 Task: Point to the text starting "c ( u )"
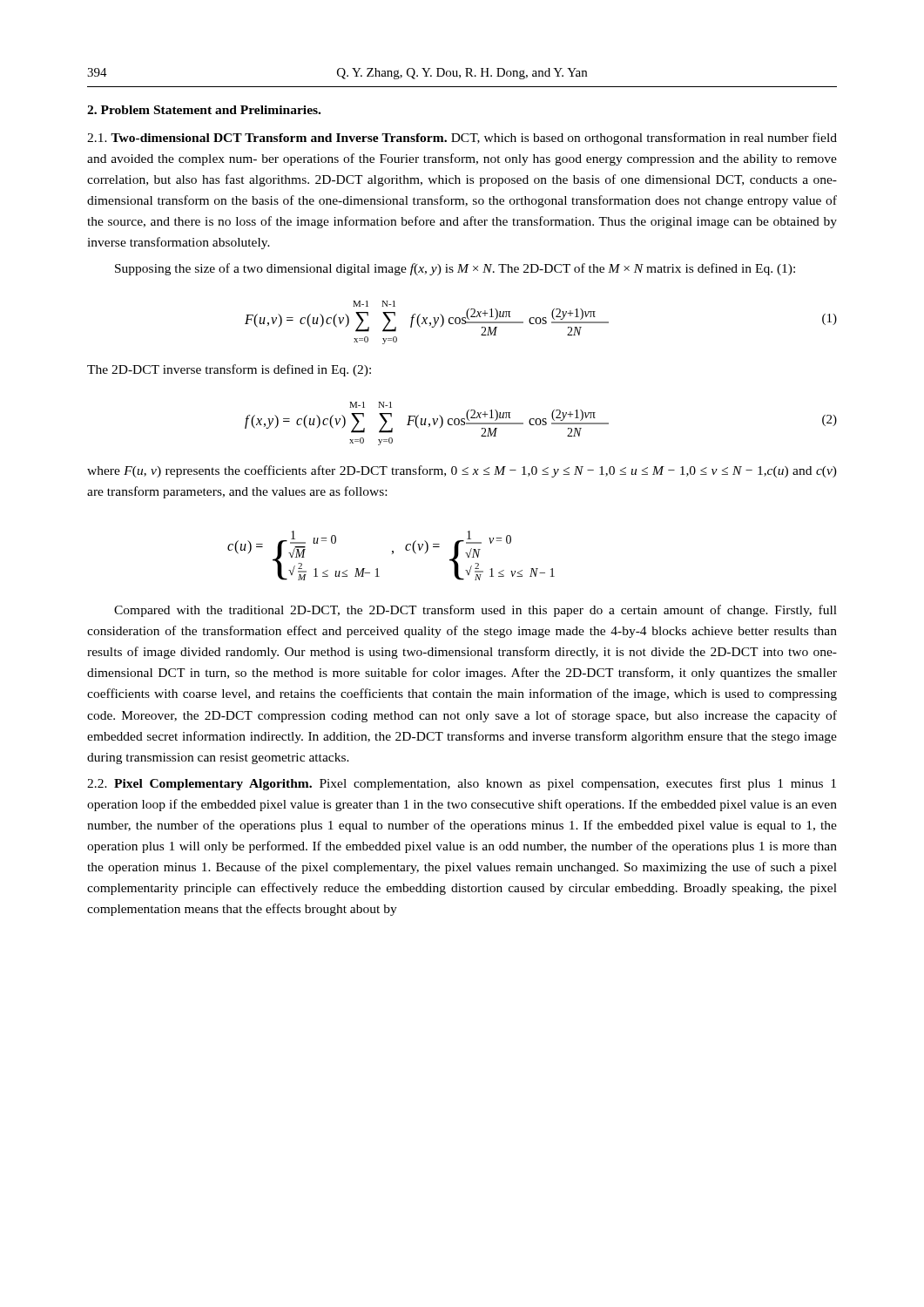462,548
